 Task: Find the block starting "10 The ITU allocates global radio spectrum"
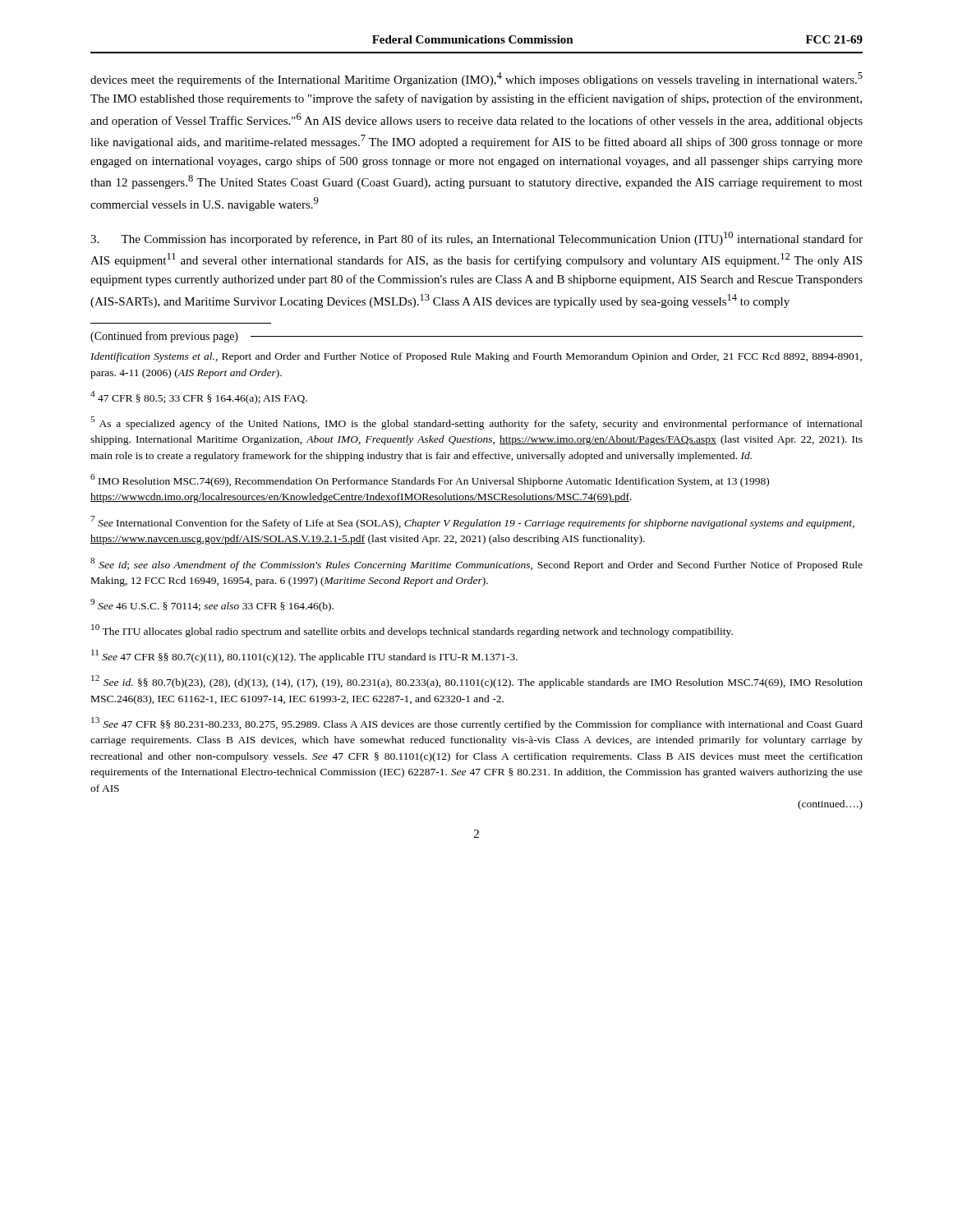tap(476, 630)
